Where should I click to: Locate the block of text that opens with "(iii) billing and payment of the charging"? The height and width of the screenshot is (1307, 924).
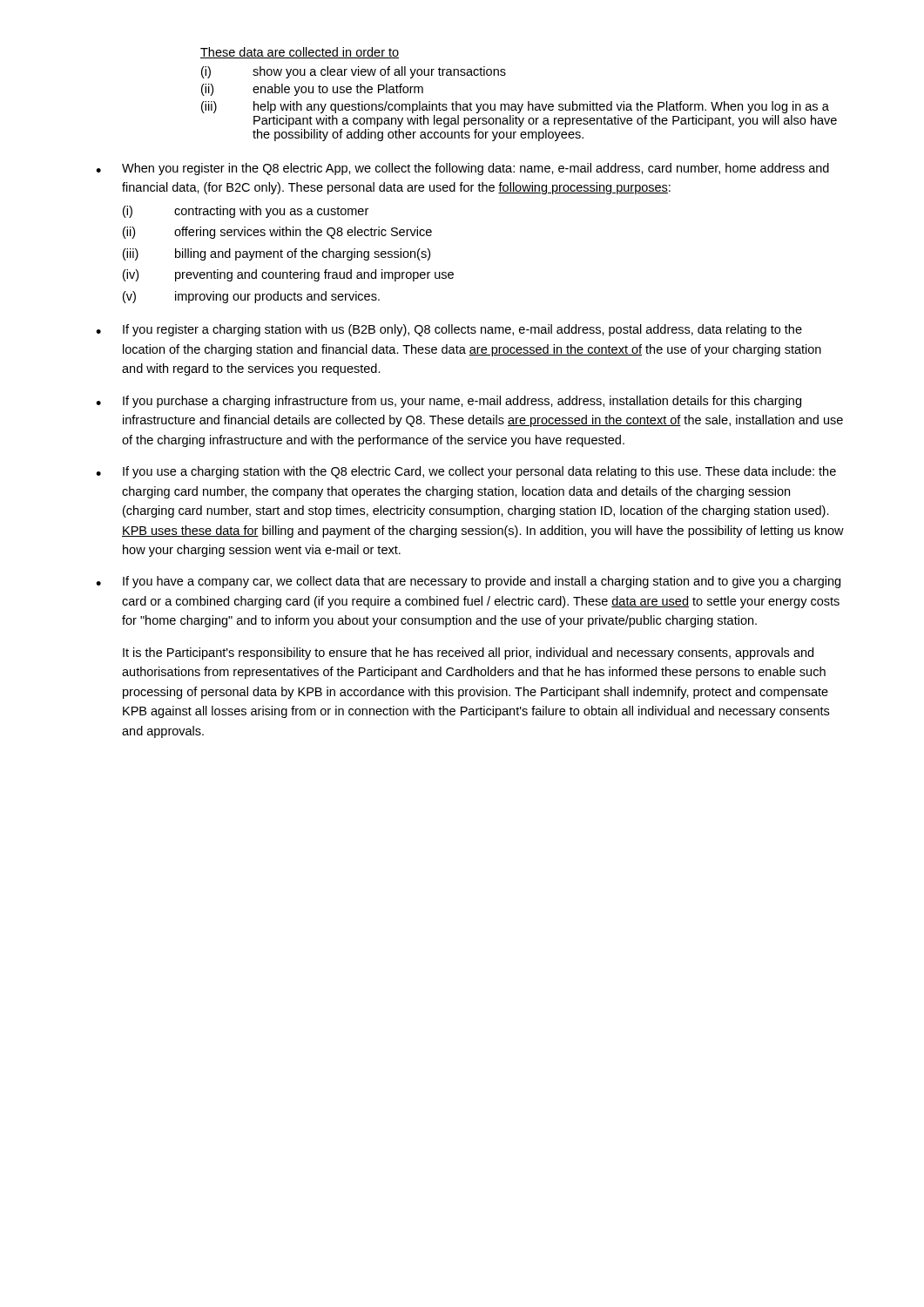[x=277, y=254]
